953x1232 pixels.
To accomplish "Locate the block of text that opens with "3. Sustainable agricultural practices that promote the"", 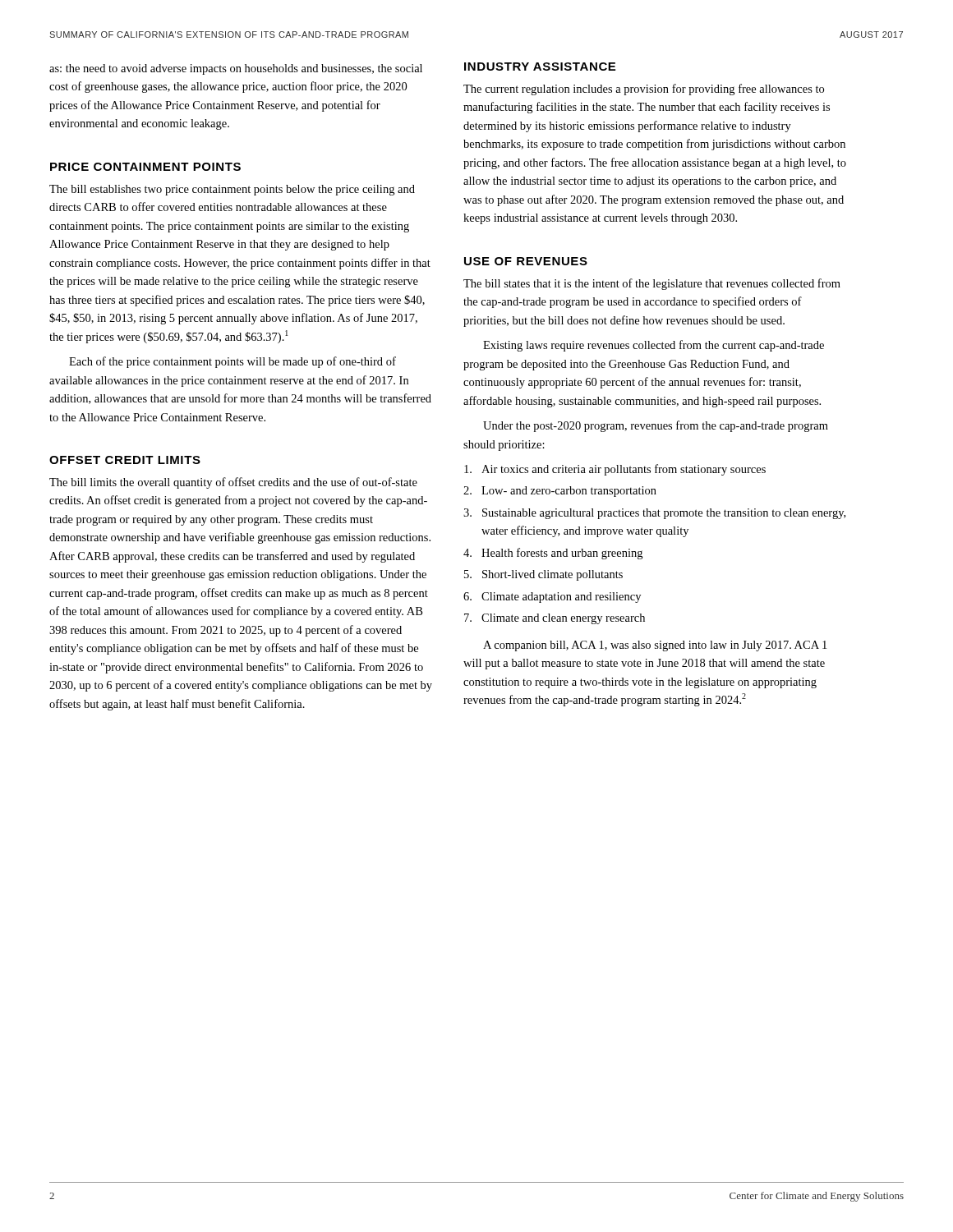I will (656, 522).
